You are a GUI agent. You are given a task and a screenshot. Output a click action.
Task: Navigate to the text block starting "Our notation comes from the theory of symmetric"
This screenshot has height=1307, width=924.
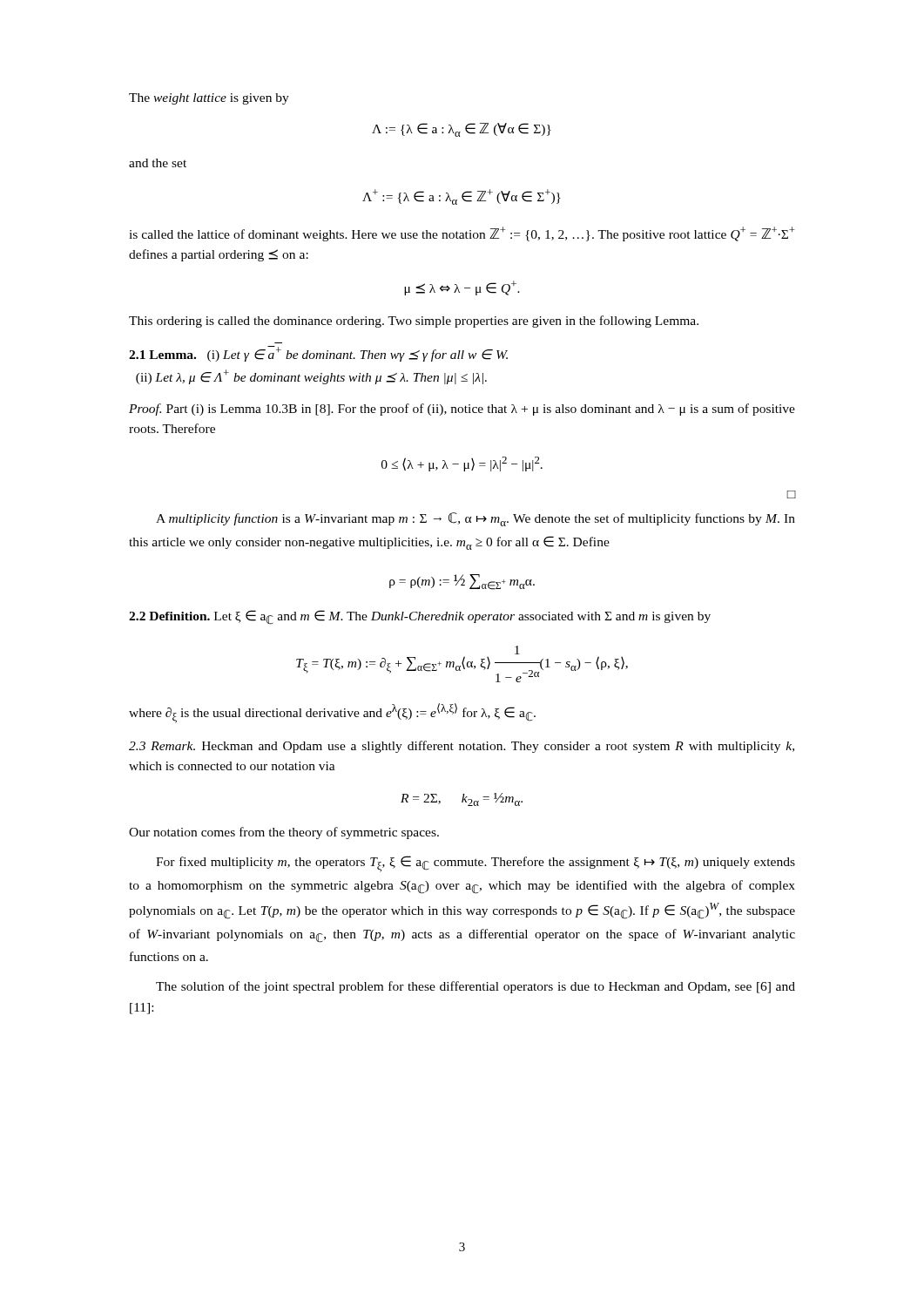pyautogui.click(x=284, y=833)
